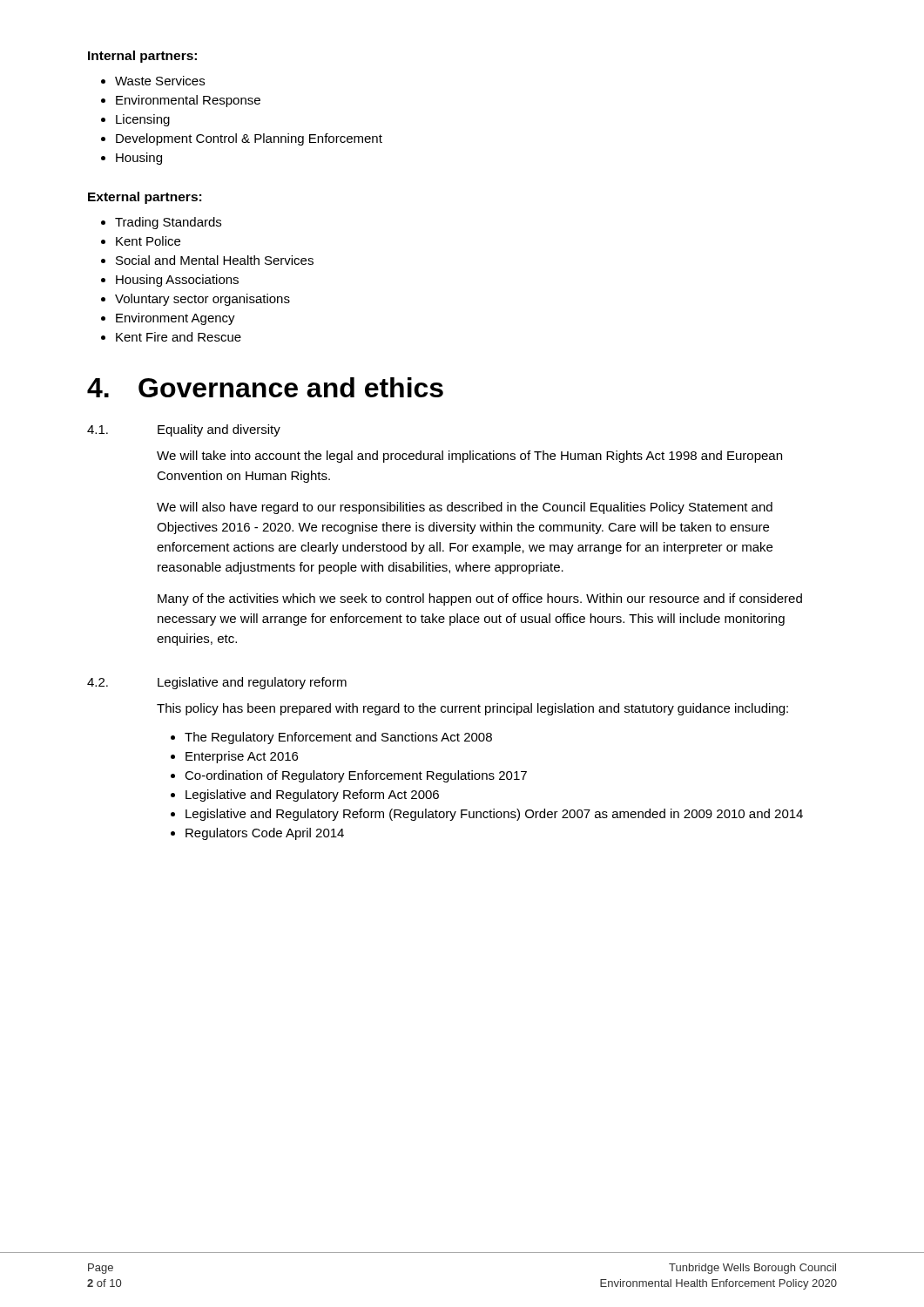
Task: Point to the block starting "Development Control & Planning Enforcement"
Action: click(x=249, y=139)
